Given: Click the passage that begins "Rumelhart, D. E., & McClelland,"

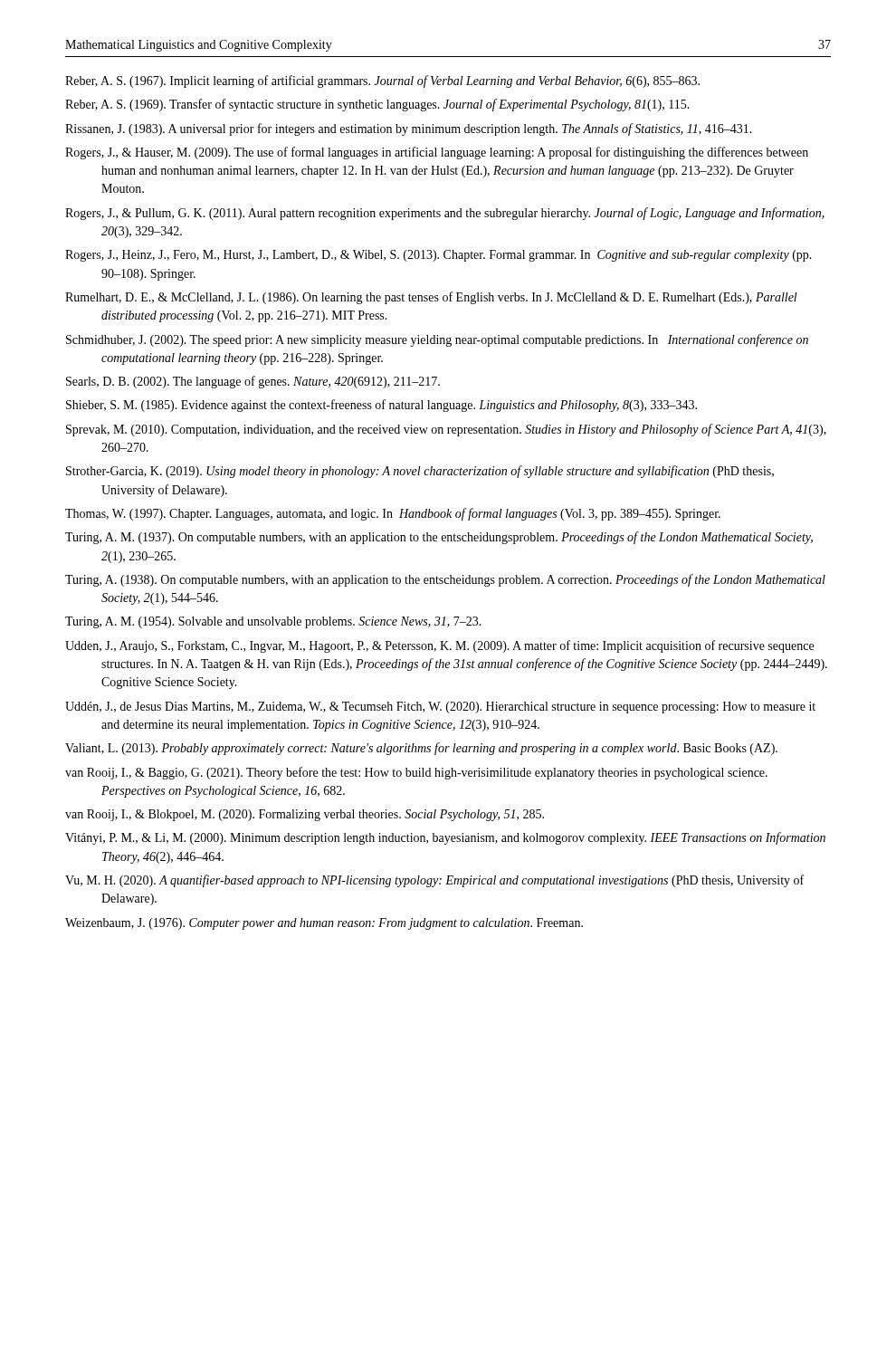Looking at the screenshot, I should 431,307.
